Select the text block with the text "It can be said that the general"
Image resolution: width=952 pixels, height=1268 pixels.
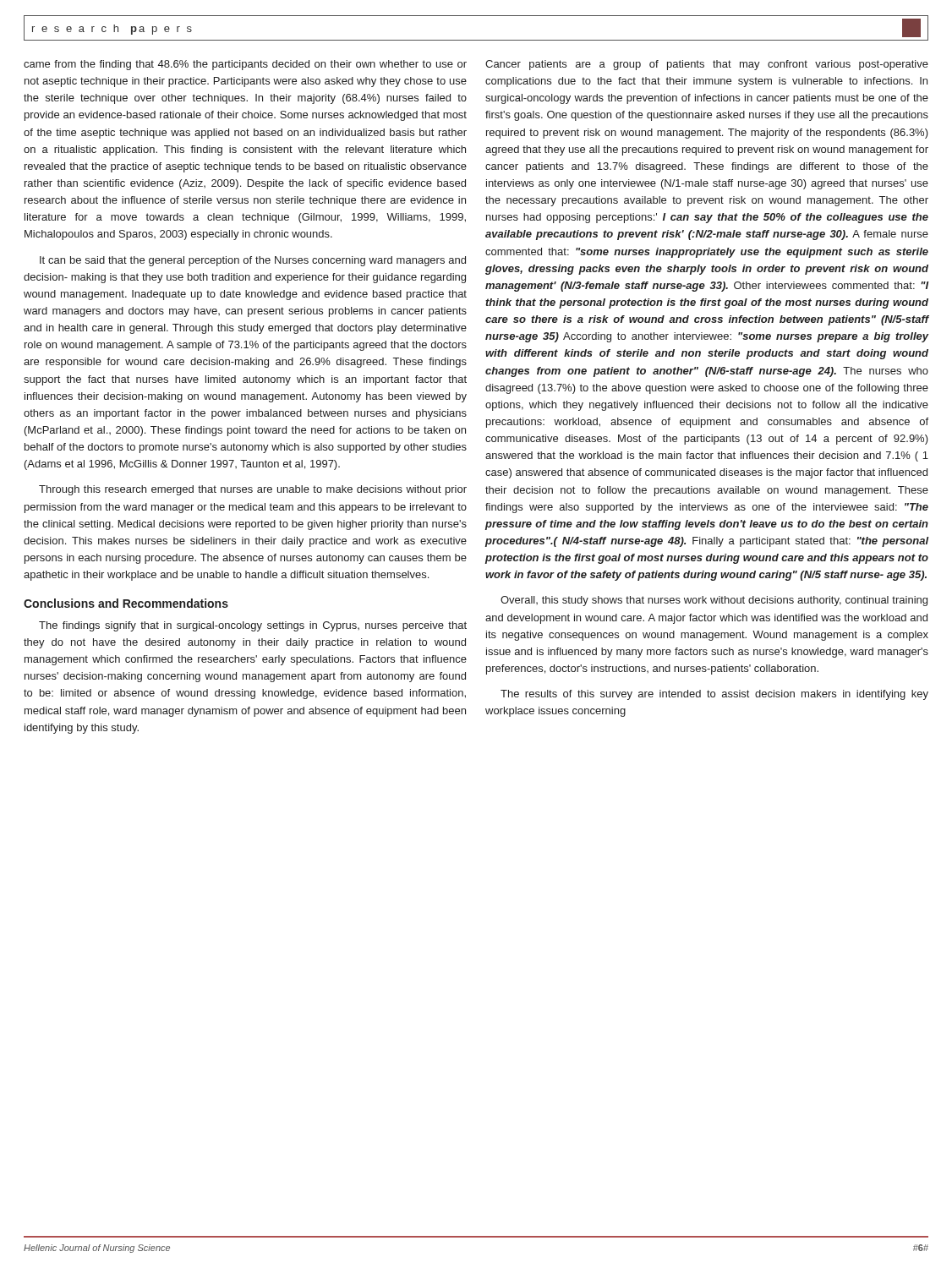click(x=245, y=362)
